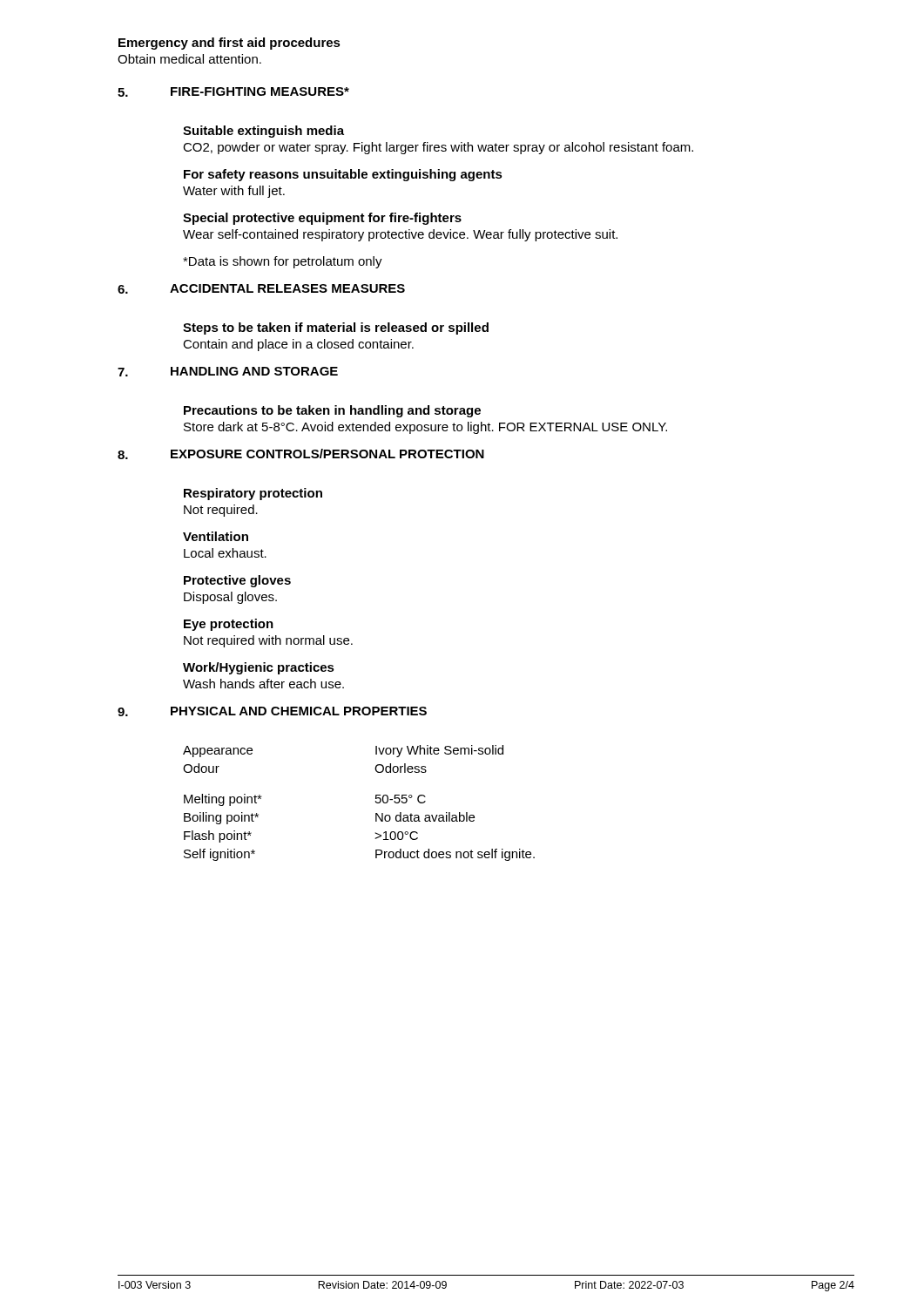The height and width of the screenshot is (1307, 924).
Task: Point to the passage starting "Protective gloves Disposal gloves."
Action: coord(237,581)
